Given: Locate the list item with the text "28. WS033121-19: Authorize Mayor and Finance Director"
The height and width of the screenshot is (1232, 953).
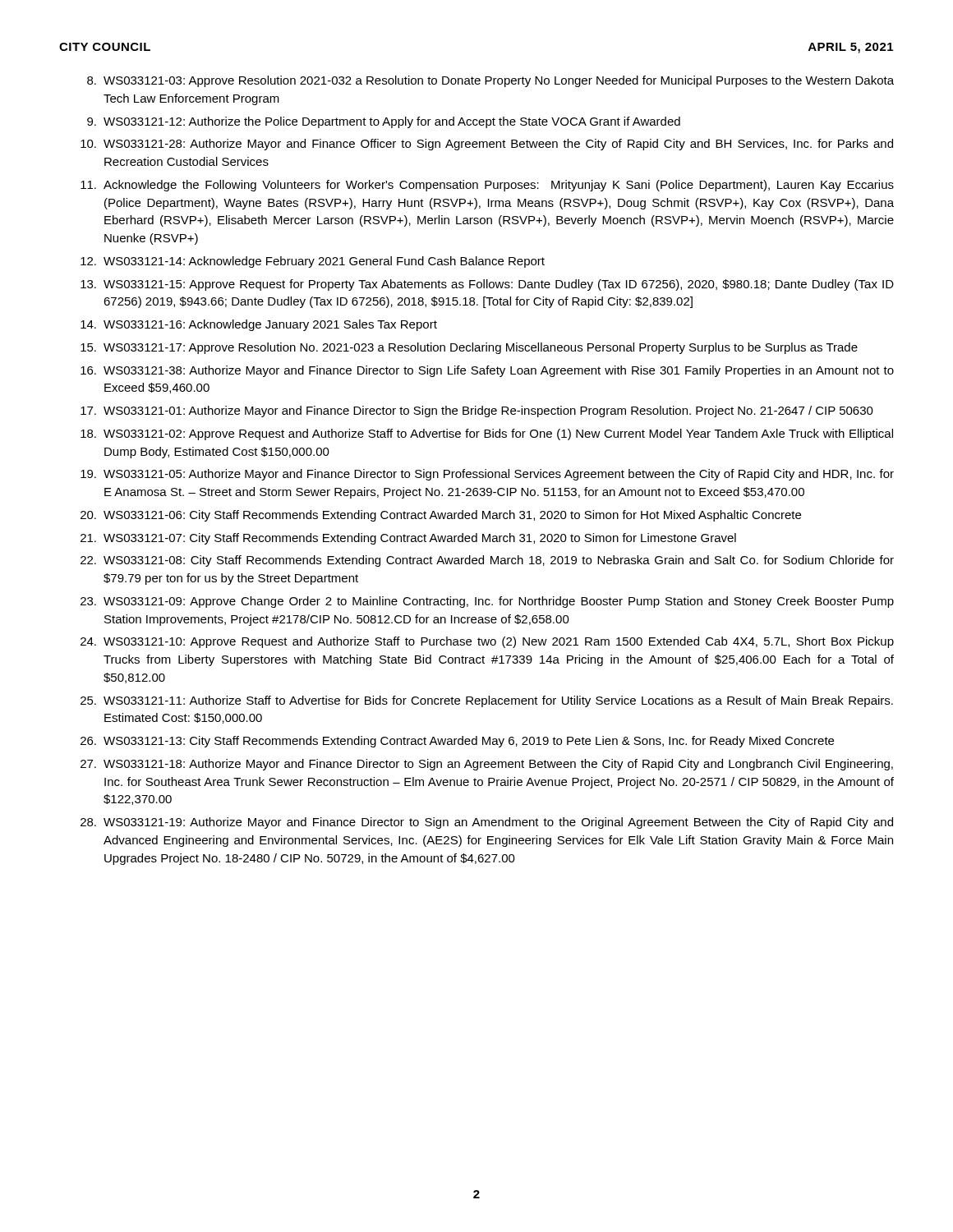Looking at the screenshot, I should point(476,840).
